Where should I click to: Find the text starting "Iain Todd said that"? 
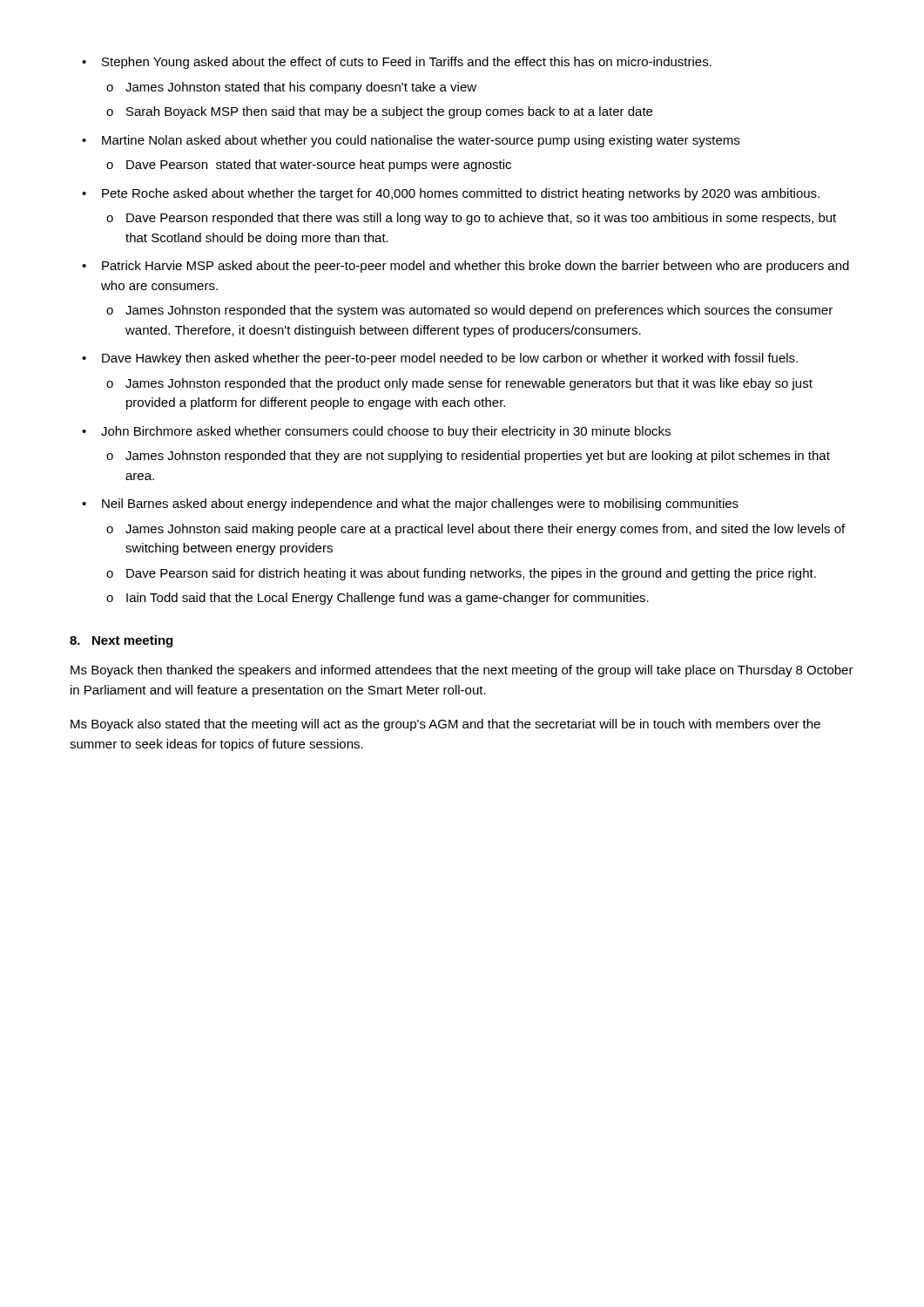(387, 597)
